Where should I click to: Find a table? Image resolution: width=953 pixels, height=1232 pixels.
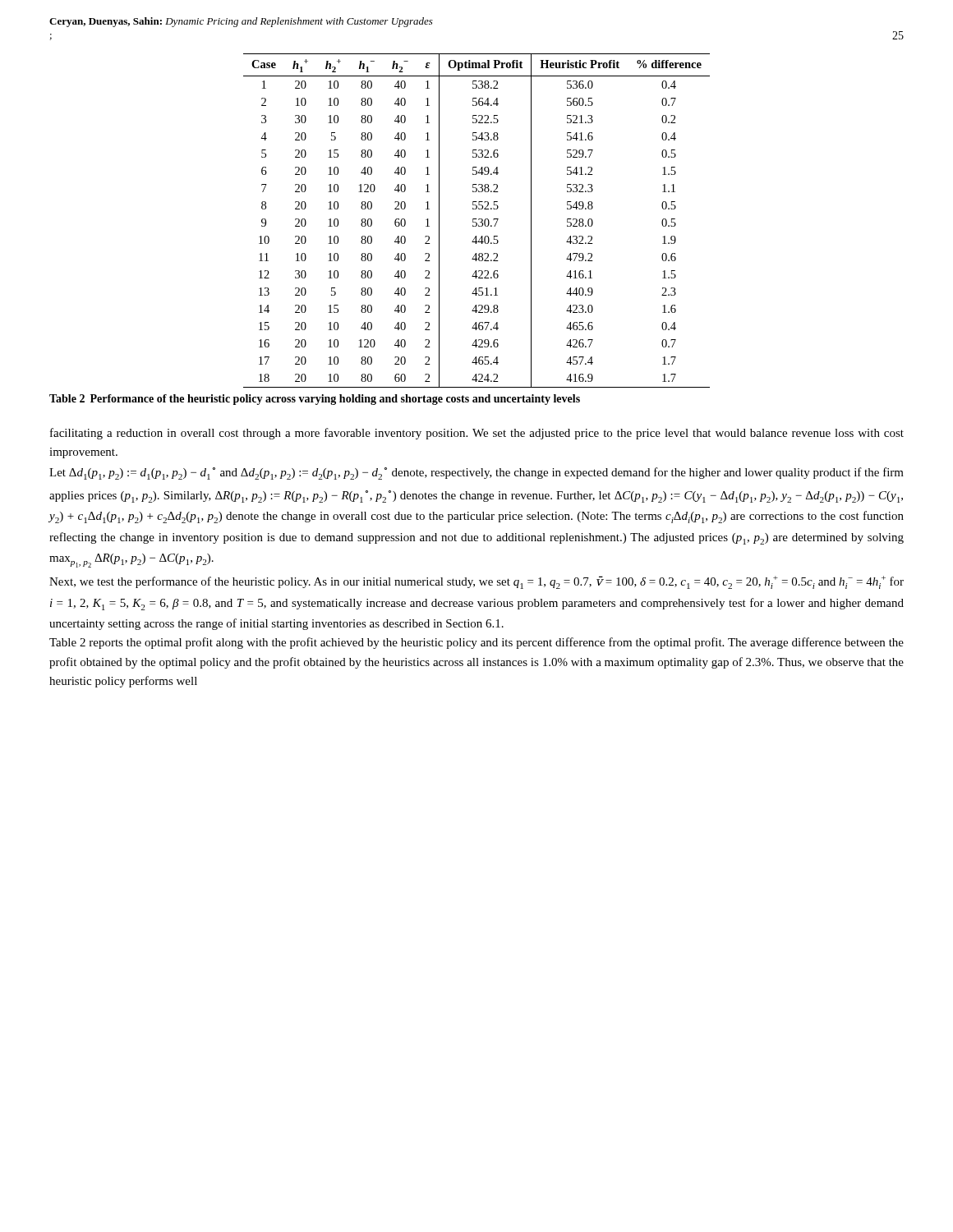tap(476, 220)
